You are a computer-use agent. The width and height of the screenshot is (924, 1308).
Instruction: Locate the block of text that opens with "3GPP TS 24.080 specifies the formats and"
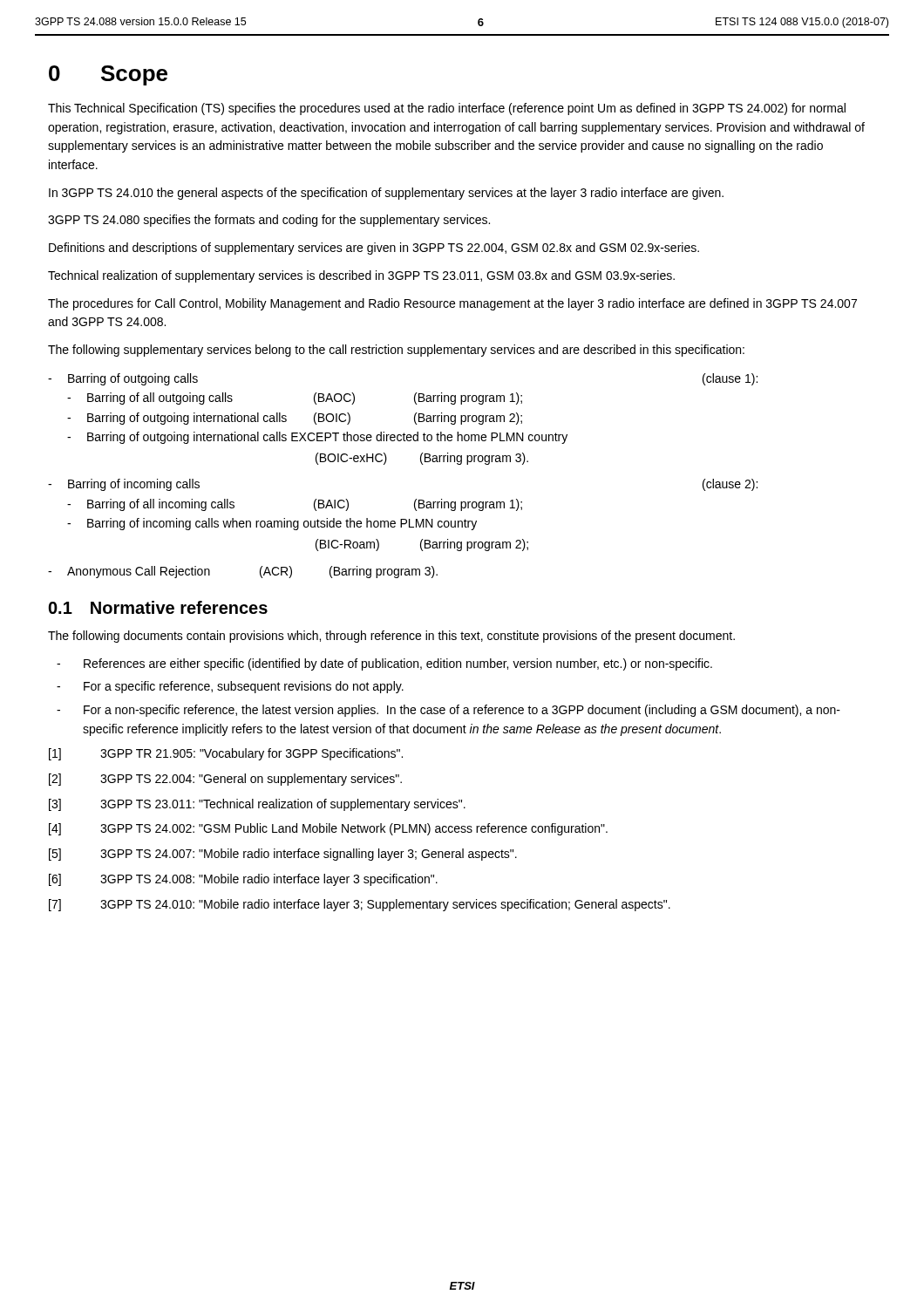[x=270, y=220]
